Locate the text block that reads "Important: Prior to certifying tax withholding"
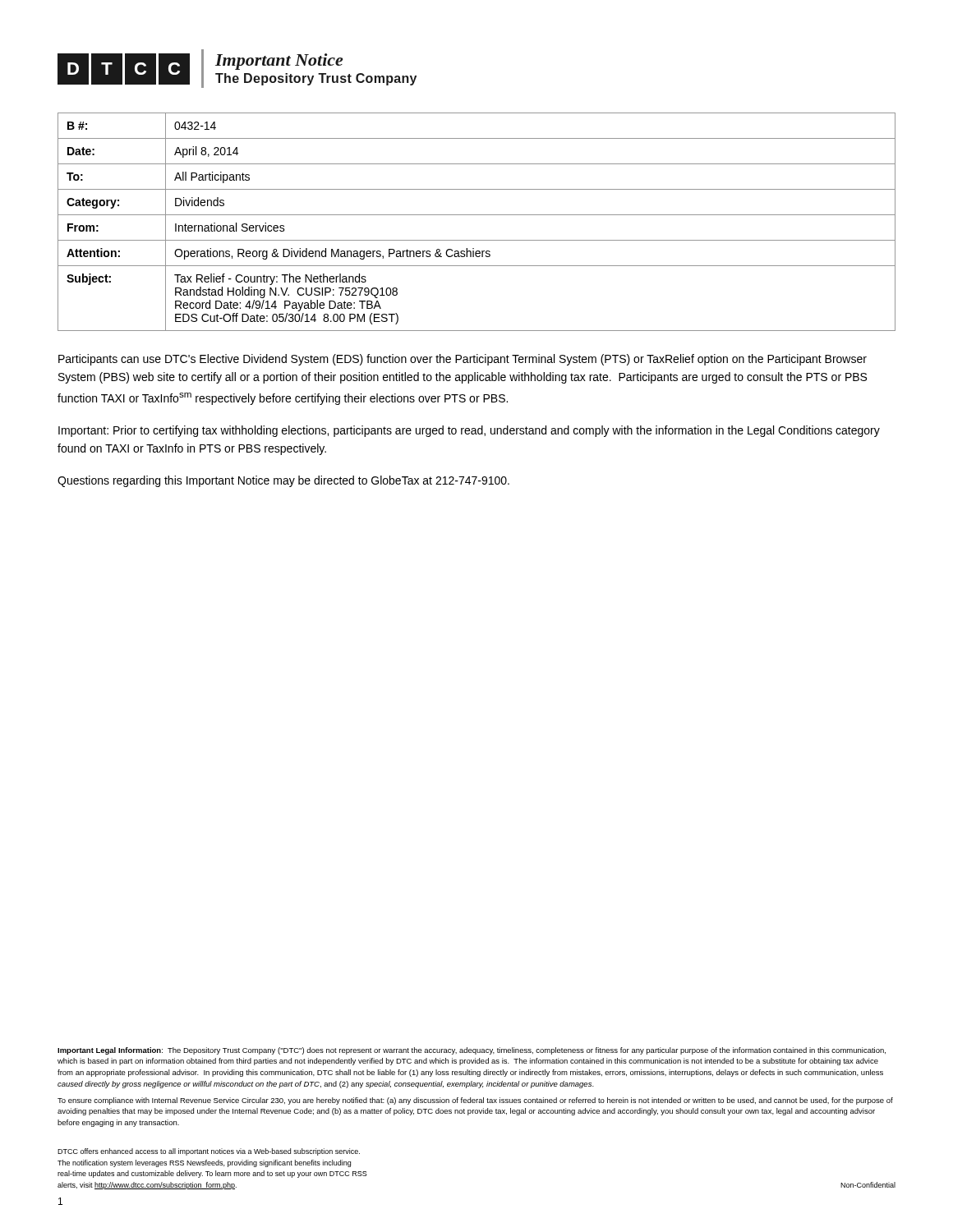This screenshot has width=953, height=1232. coord(469,439)
